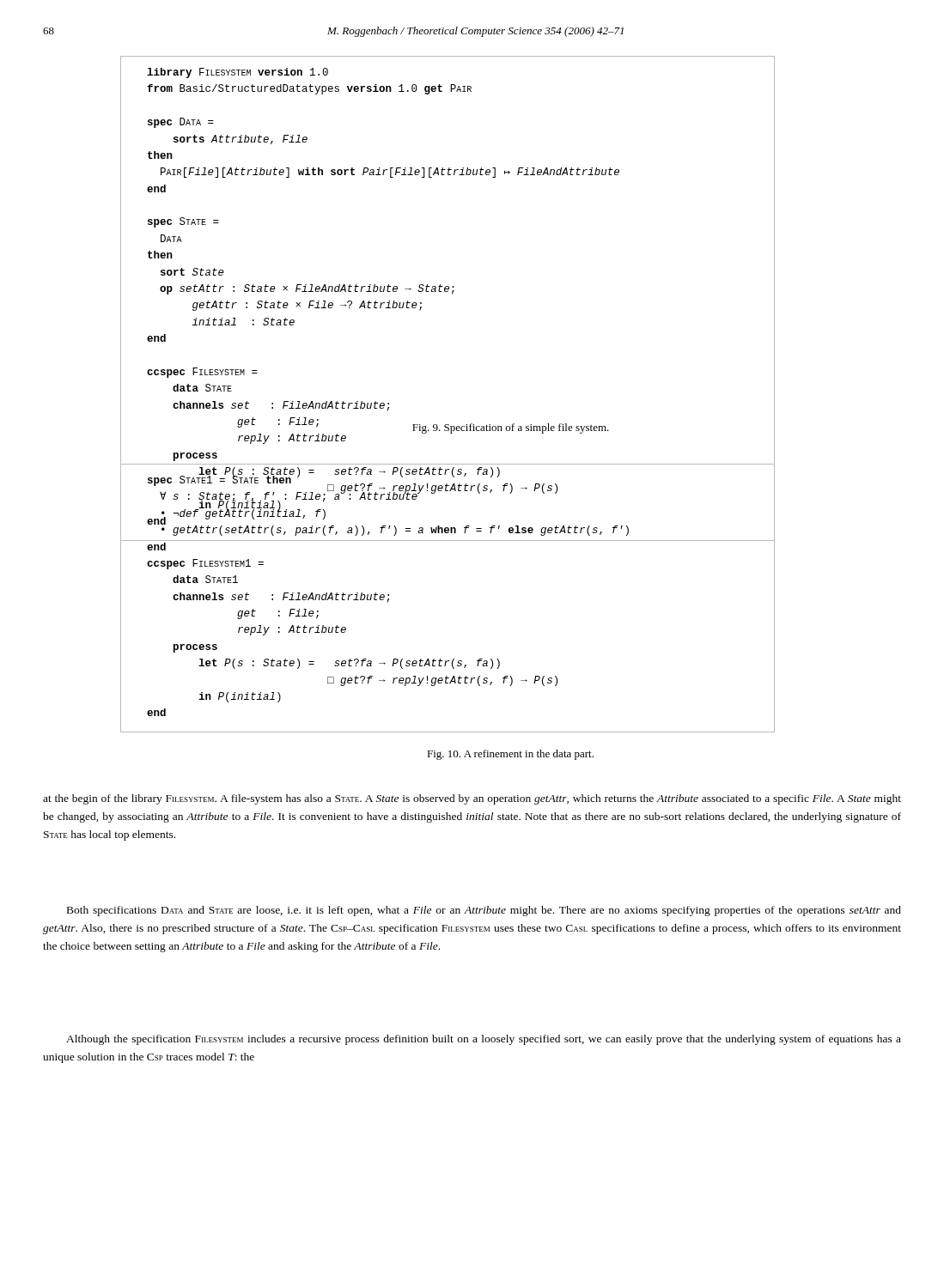Navigate to the text block starting "at the begin of"

click(x=472, y=817)
